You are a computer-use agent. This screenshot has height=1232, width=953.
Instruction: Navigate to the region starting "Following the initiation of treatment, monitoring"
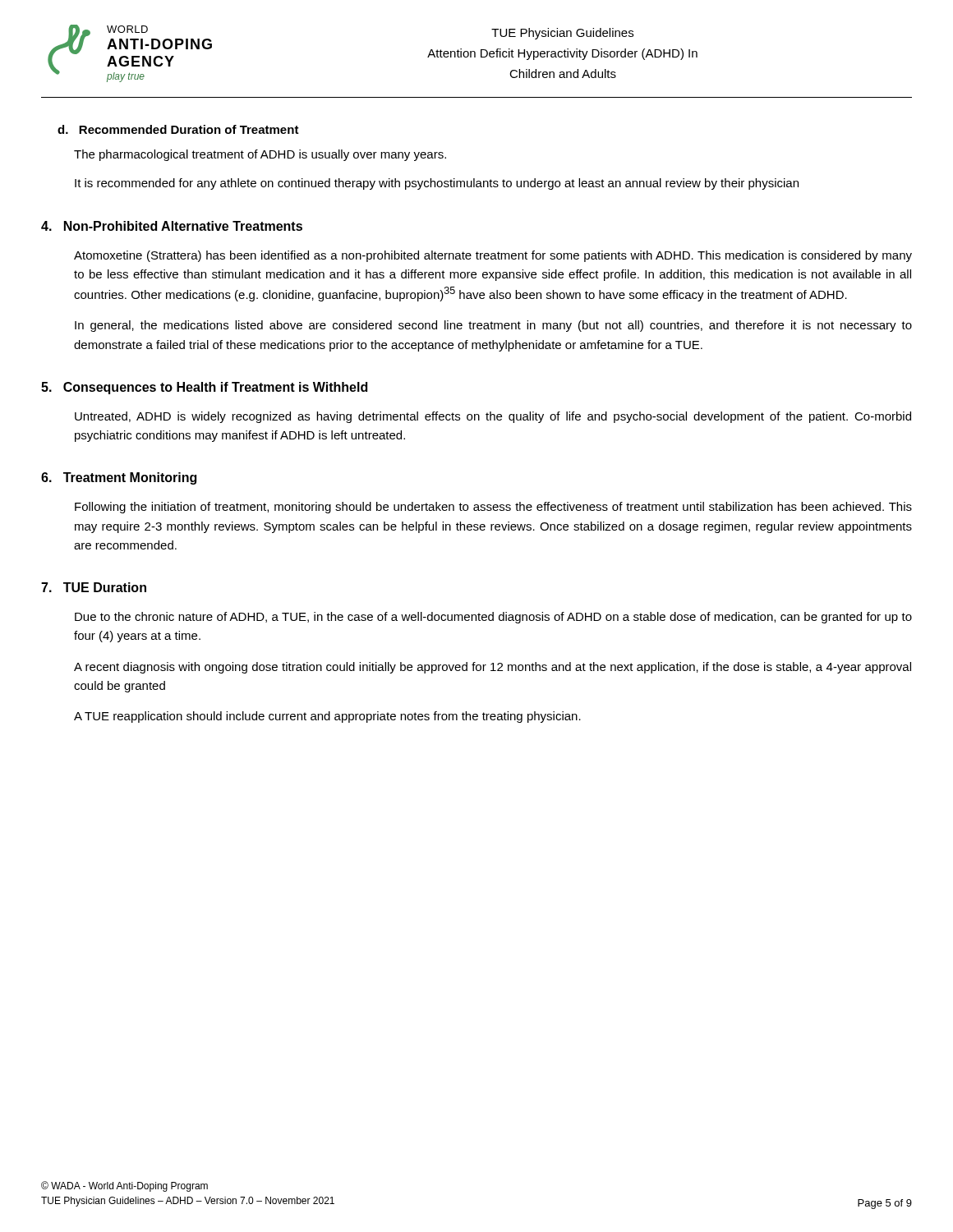[493, 526]
